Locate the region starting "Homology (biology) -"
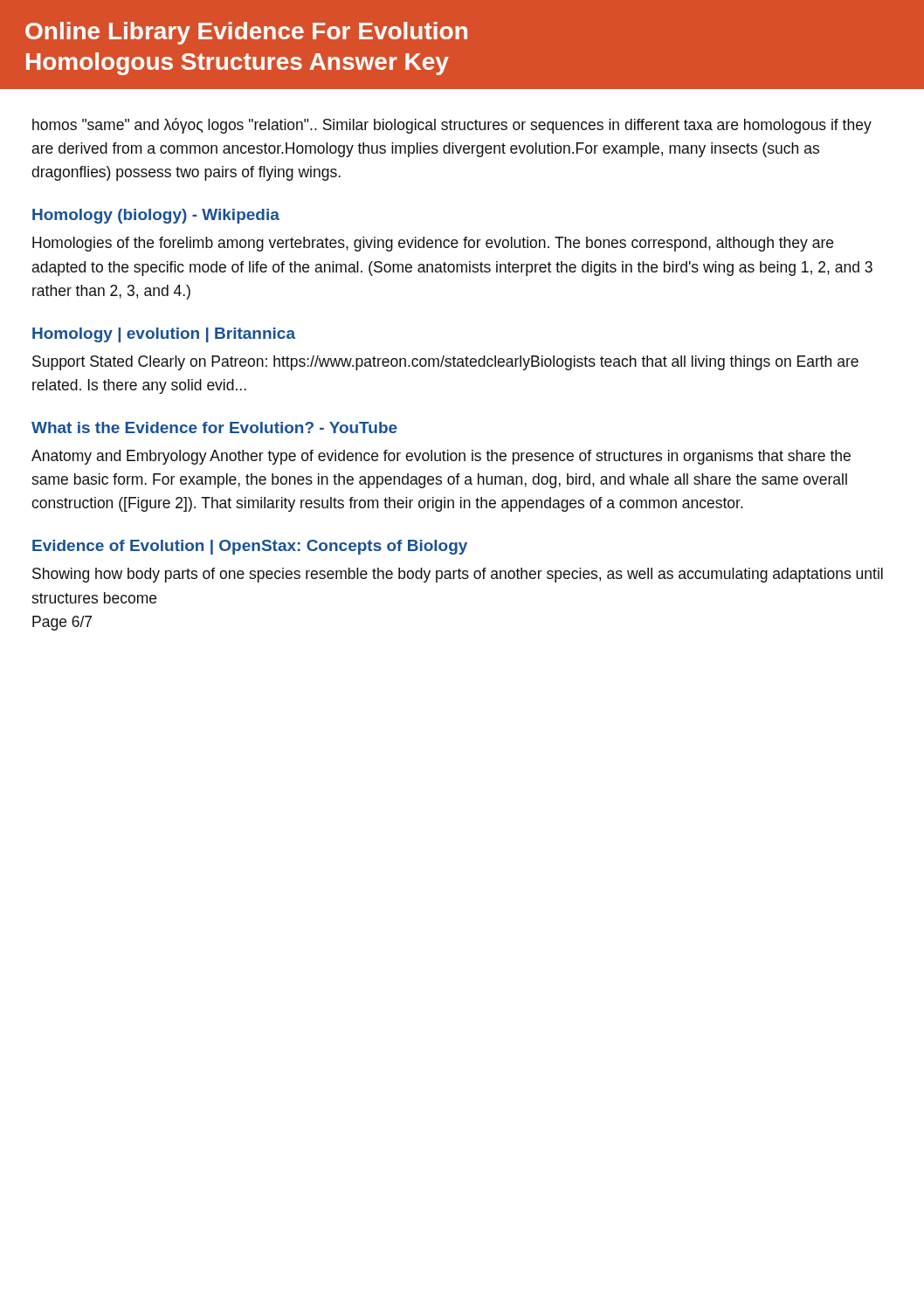The image size is (924, 1310). click(156, 216)
